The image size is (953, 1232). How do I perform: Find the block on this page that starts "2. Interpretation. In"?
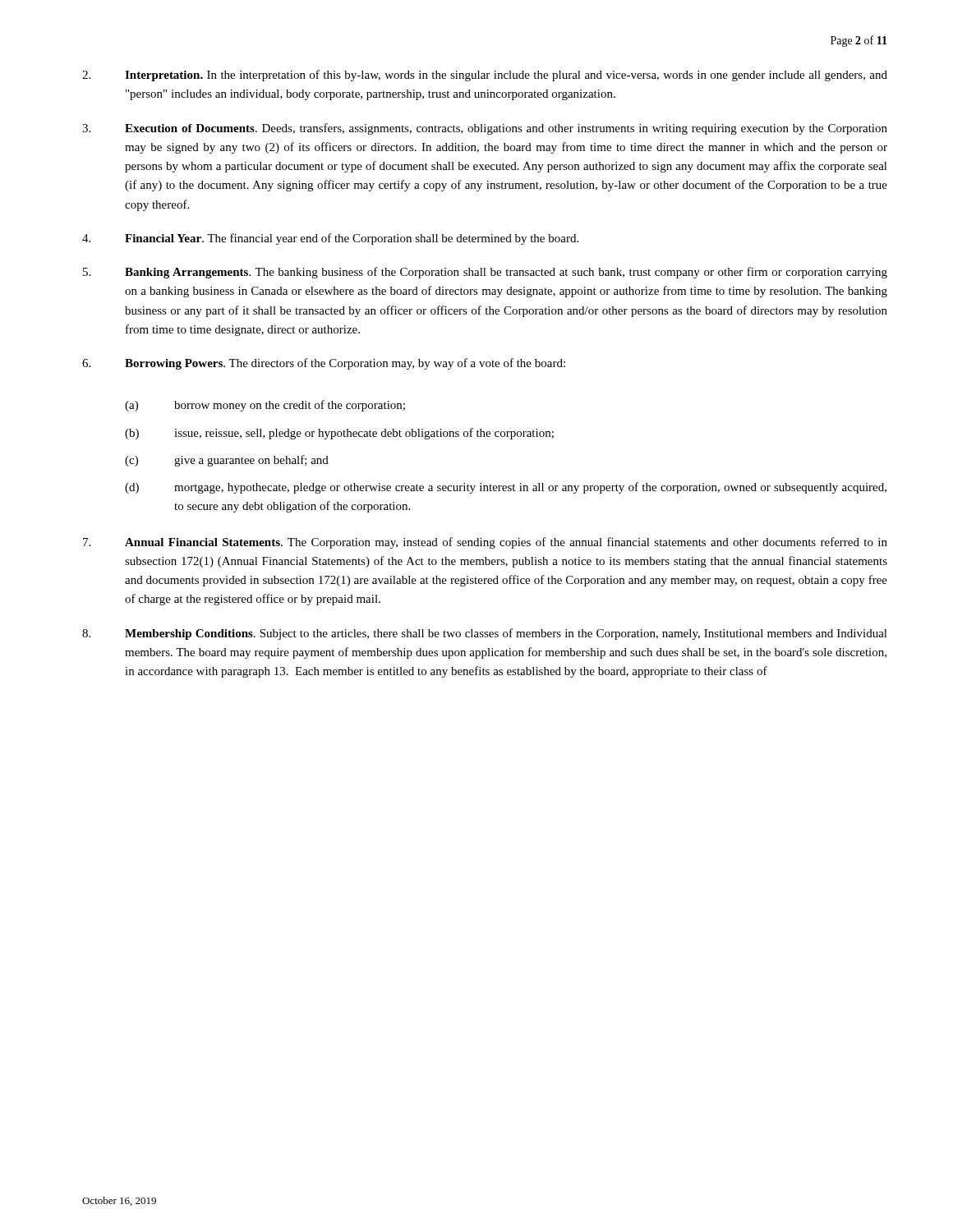click(x=485, y=85)
